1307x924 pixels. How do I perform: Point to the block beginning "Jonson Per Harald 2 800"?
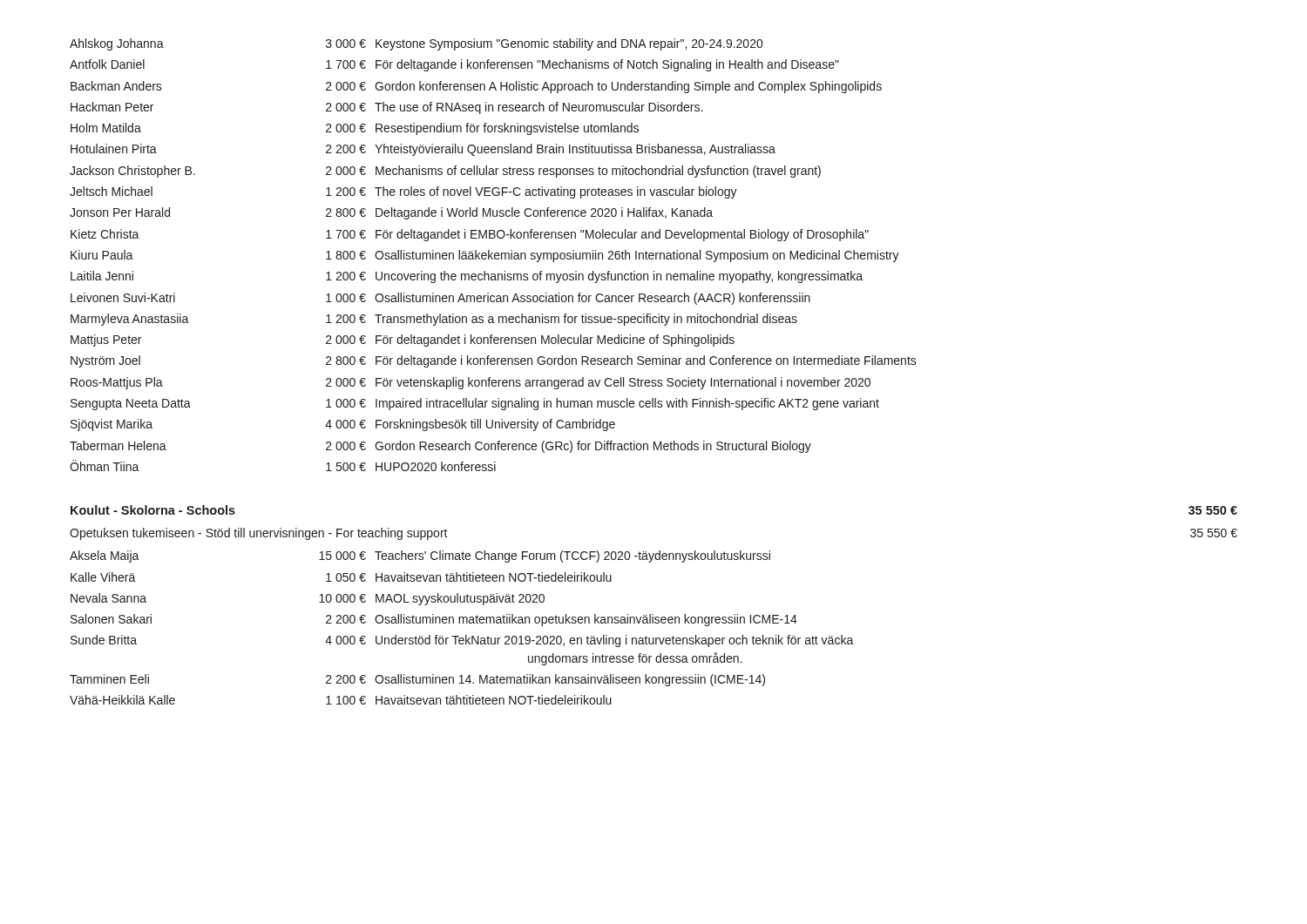(x=654, y=213)
